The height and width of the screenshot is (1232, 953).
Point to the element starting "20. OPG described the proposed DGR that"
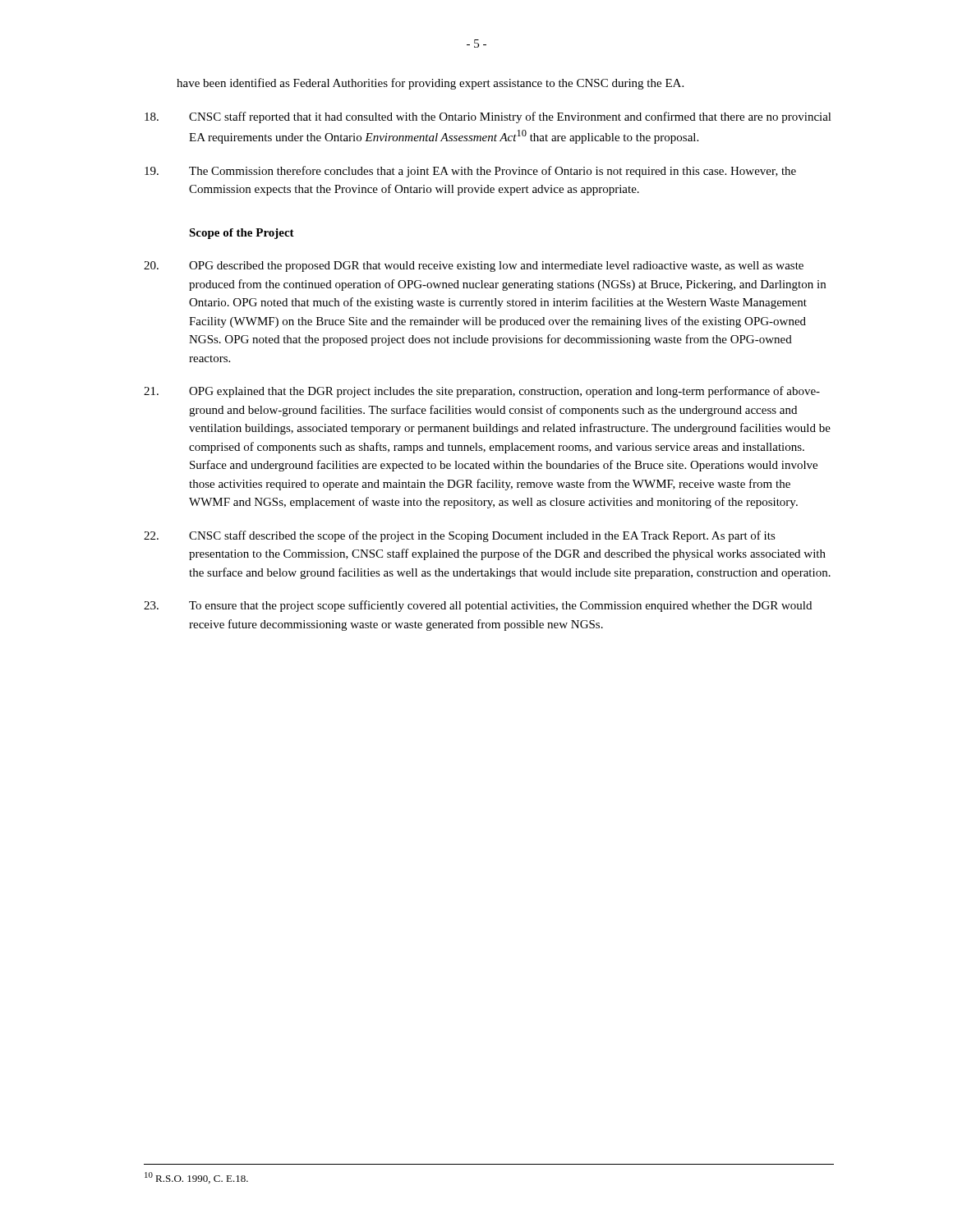(489, 312)
